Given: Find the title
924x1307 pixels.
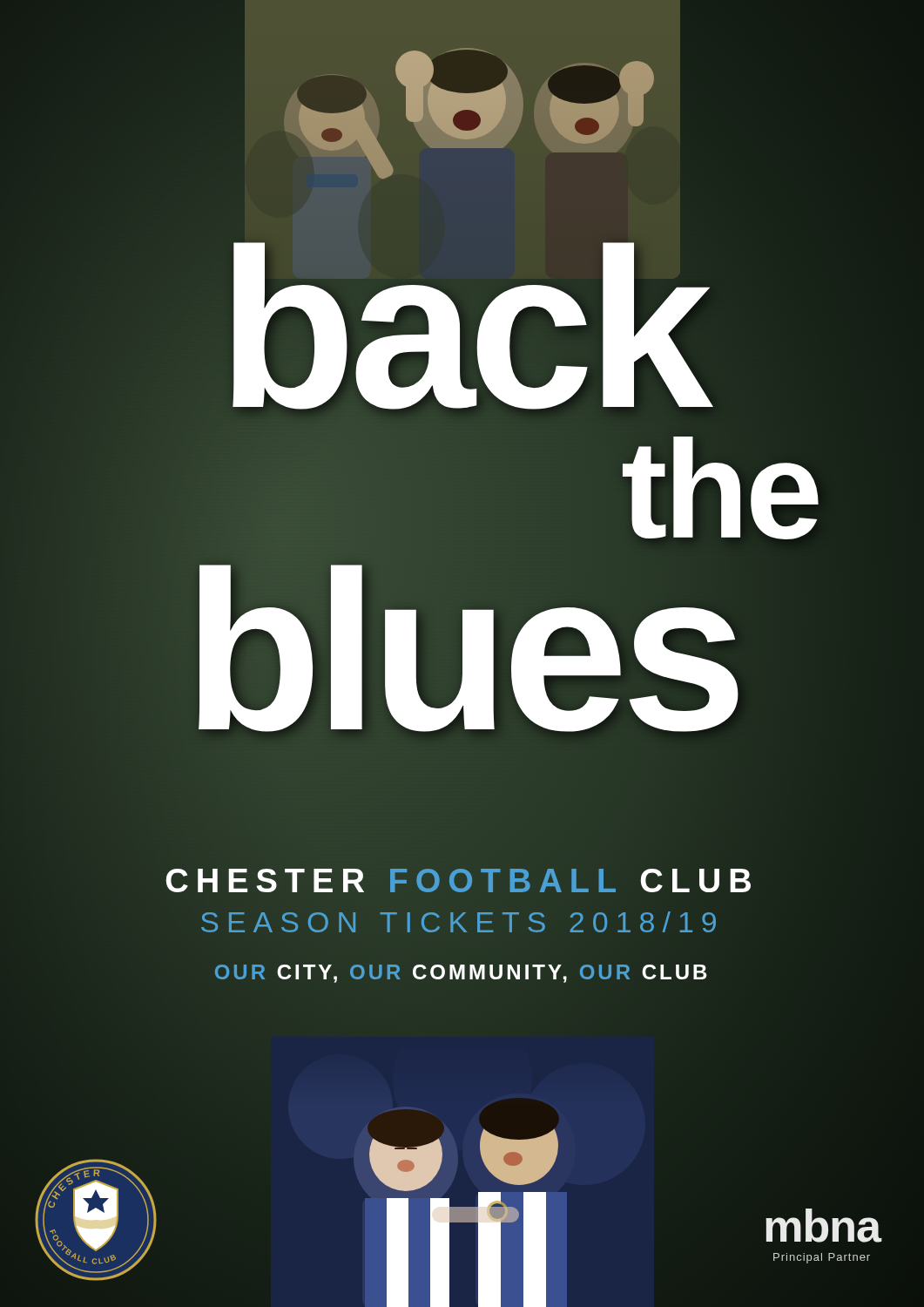Looking at the screenshot, I should [x=462, y=490].
